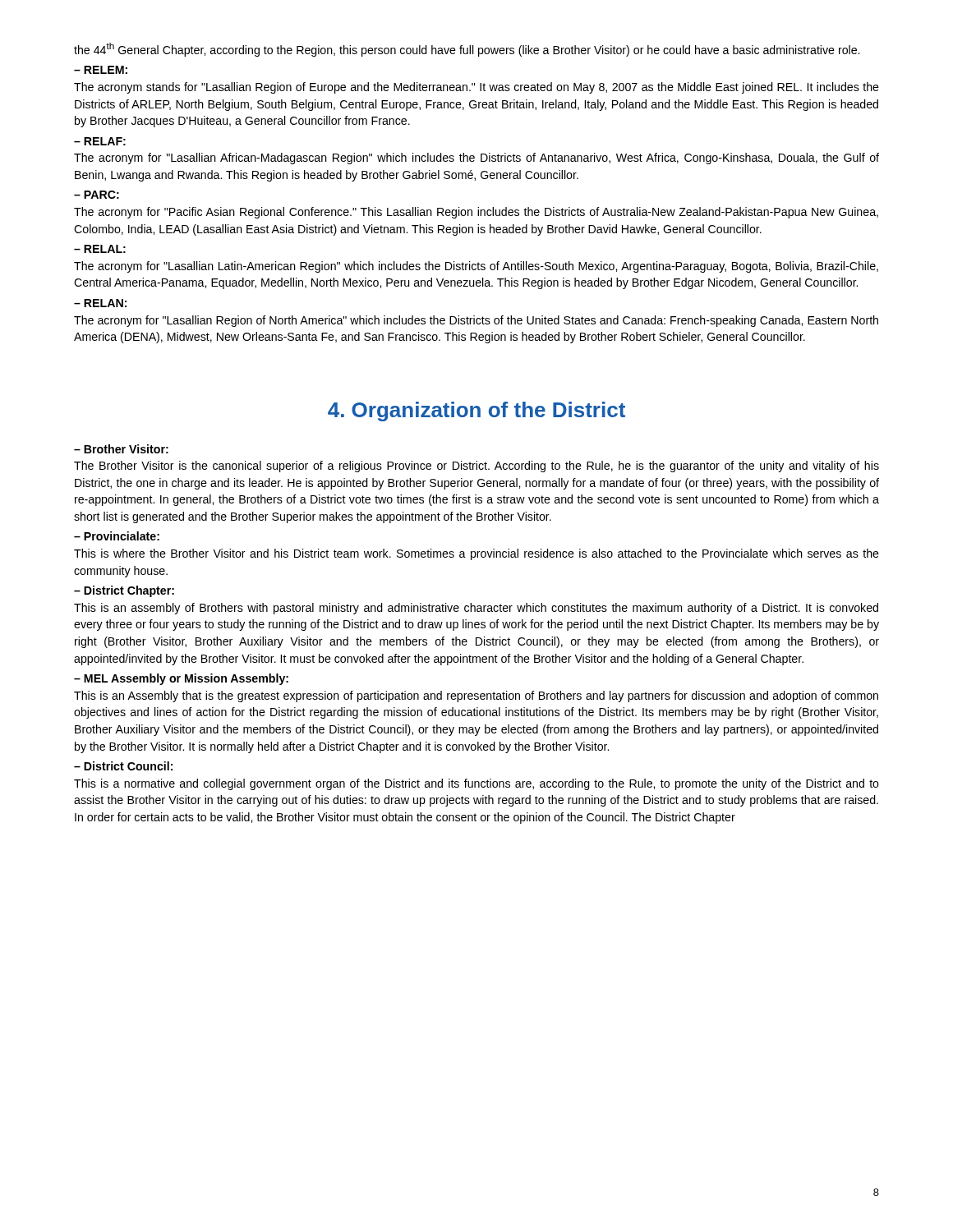953x1232 pixels.
Task: Find the section header containing "– Provincialate:"
Action: pyautogui.click(x=117, y=537)
